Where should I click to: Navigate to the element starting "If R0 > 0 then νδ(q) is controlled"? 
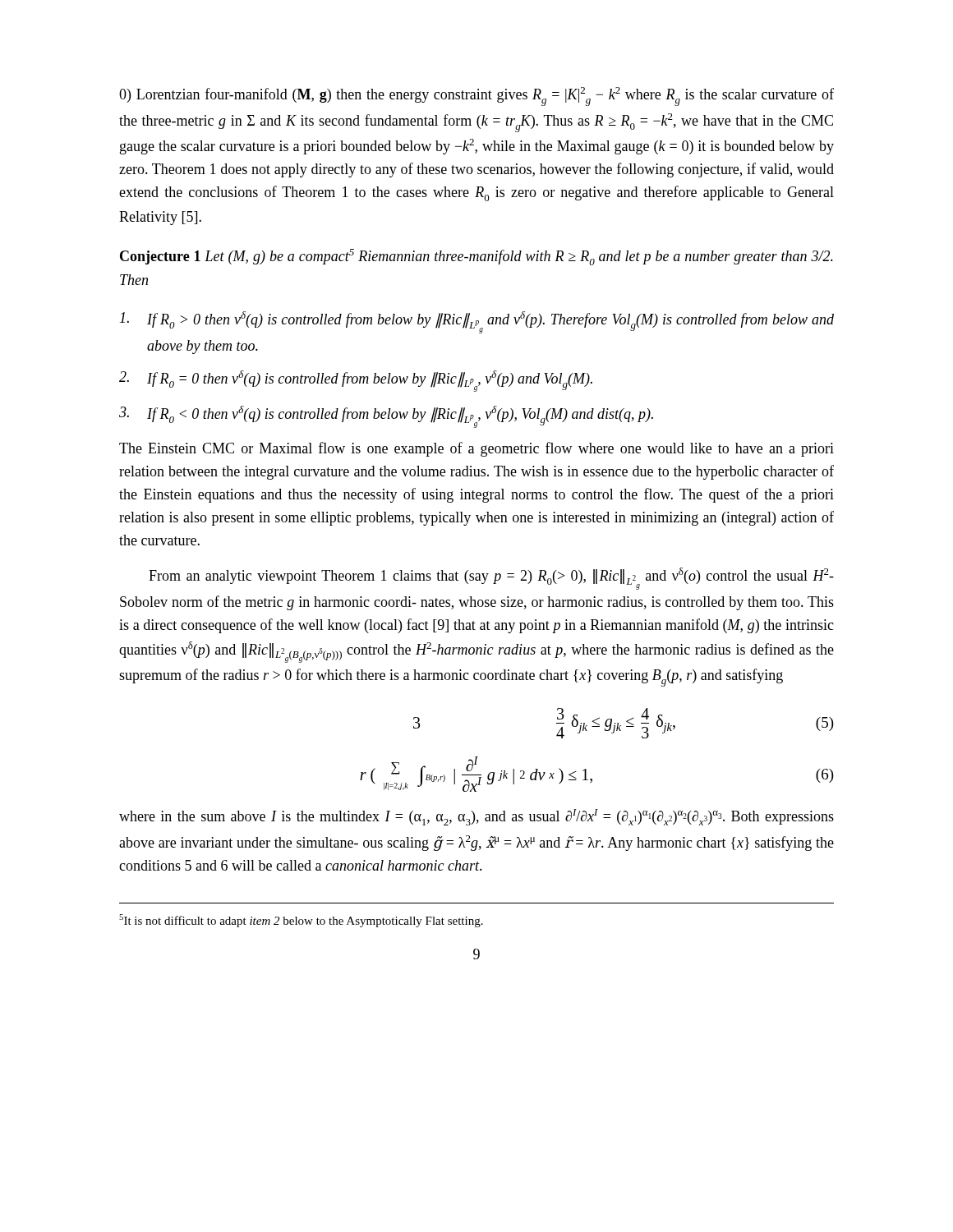476,333
